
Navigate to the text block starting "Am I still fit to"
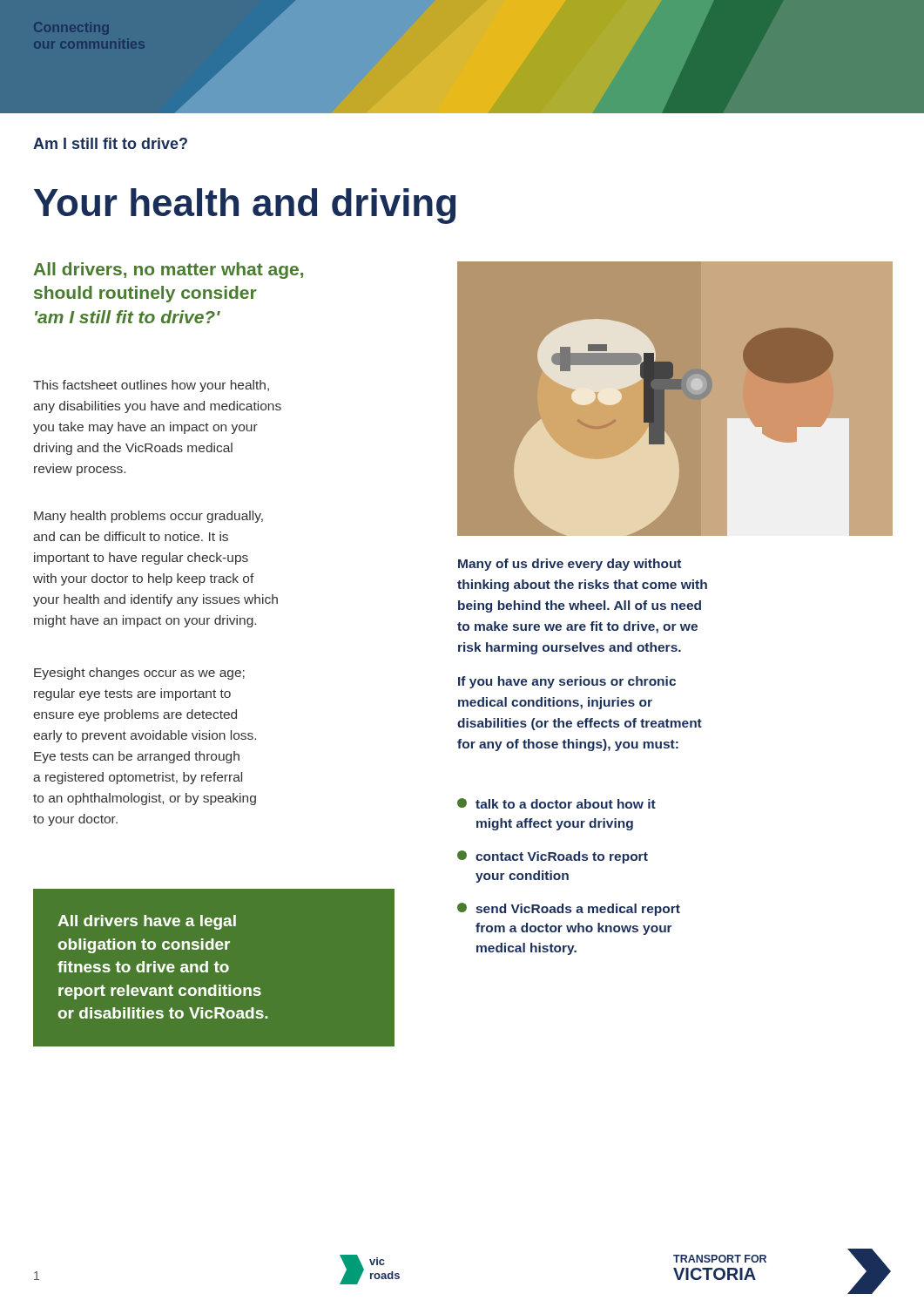coord(111,144)
